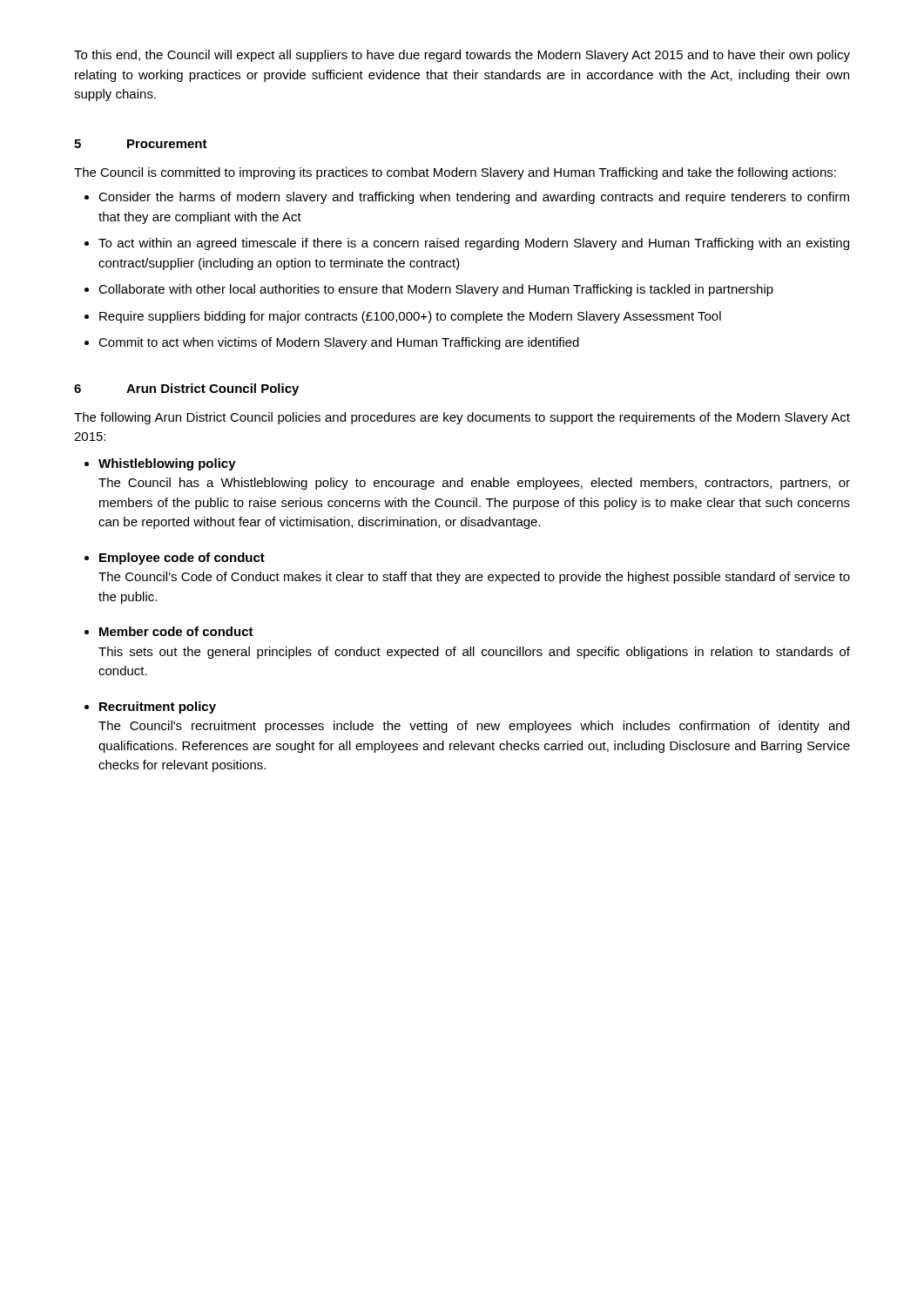This screenshot has width=924, height=1307.
Task: Find the block starting "Collaborate with other local"
Action: tap(436, 289)
